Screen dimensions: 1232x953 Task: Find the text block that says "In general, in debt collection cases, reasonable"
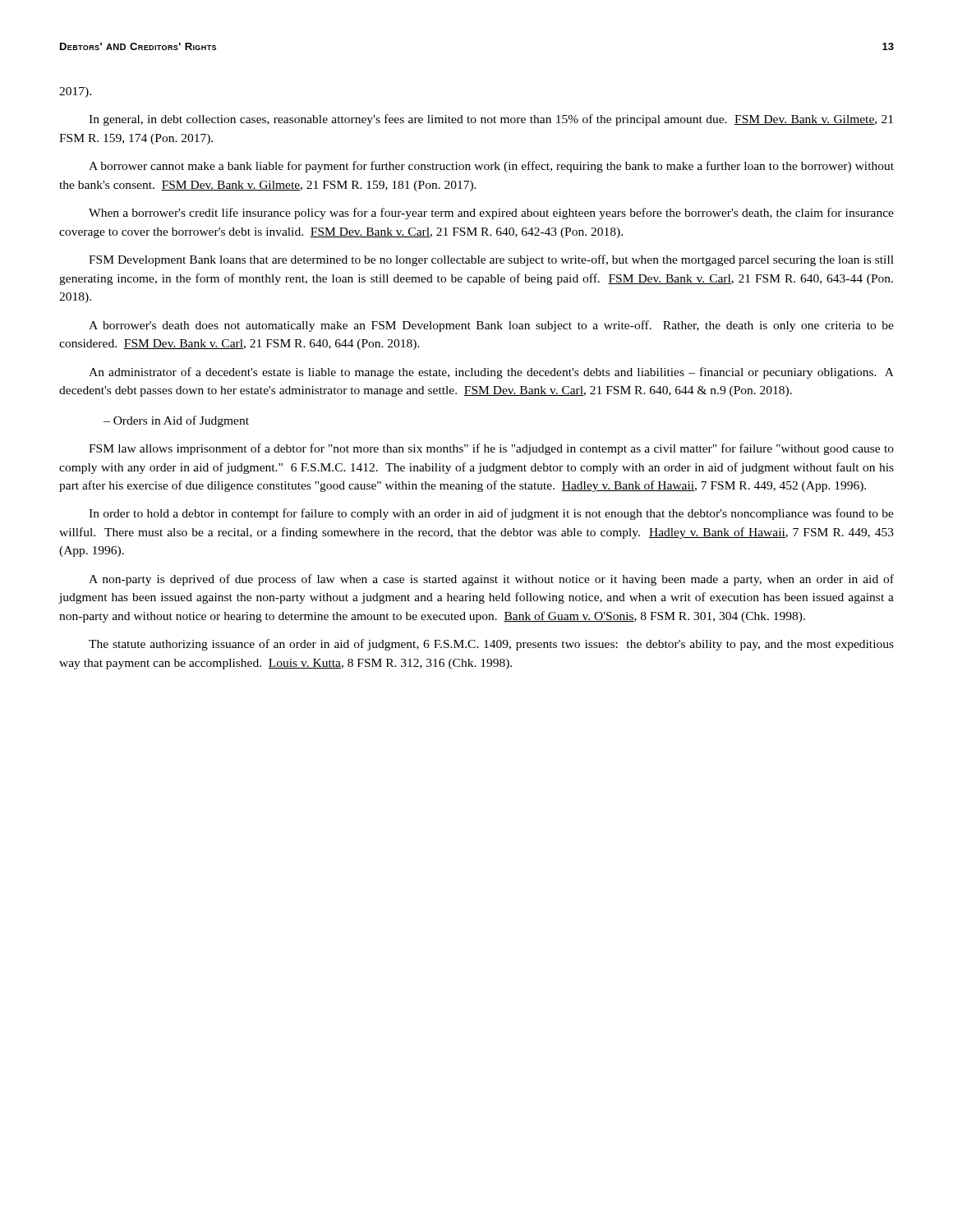(x=476, y=128)
